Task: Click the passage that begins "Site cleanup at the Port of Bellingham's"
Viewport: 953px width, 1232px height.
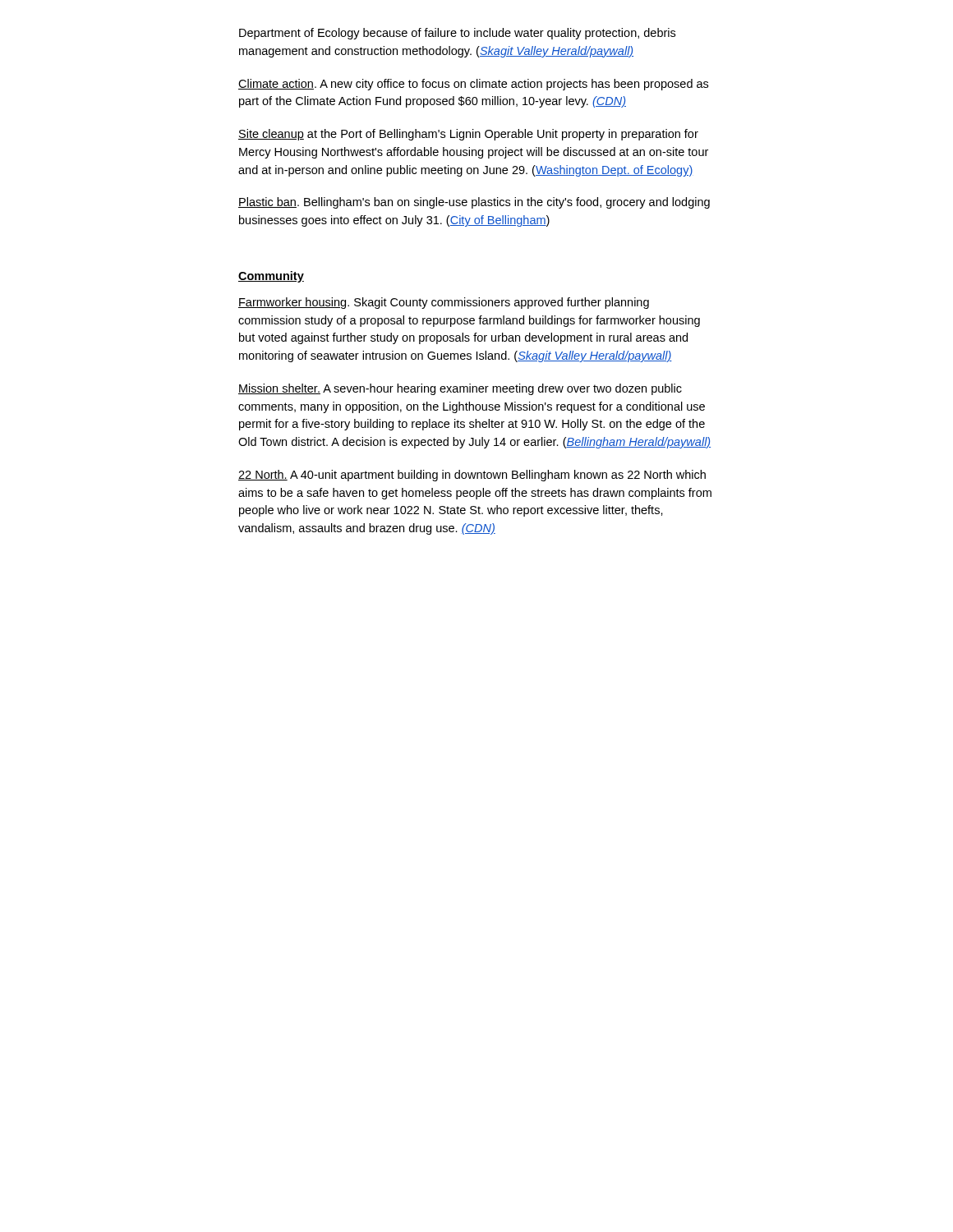Action: (x=473, y=152)
